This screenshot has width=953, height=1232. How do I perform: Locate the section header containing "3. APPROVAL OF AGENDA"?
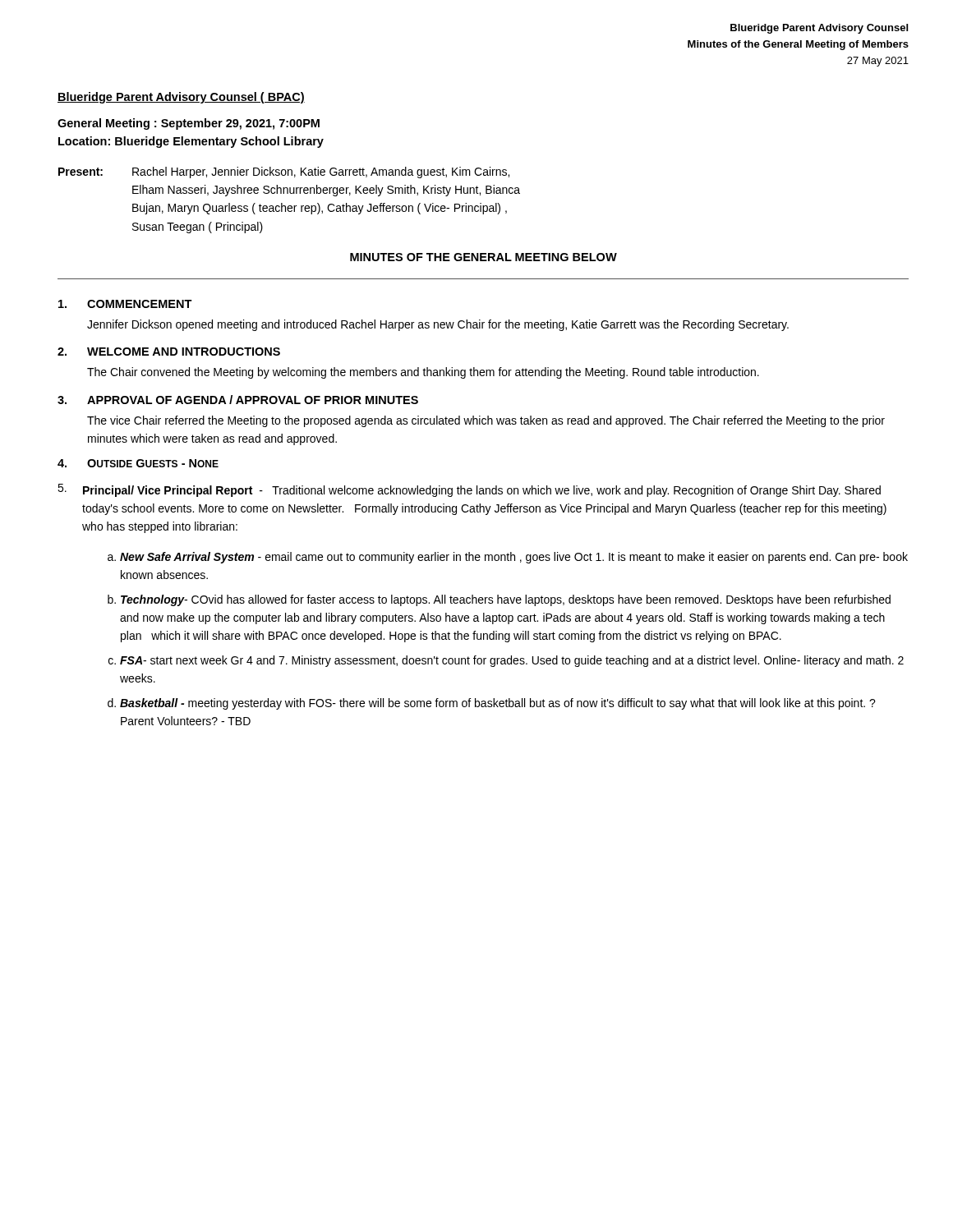[238, 400]
